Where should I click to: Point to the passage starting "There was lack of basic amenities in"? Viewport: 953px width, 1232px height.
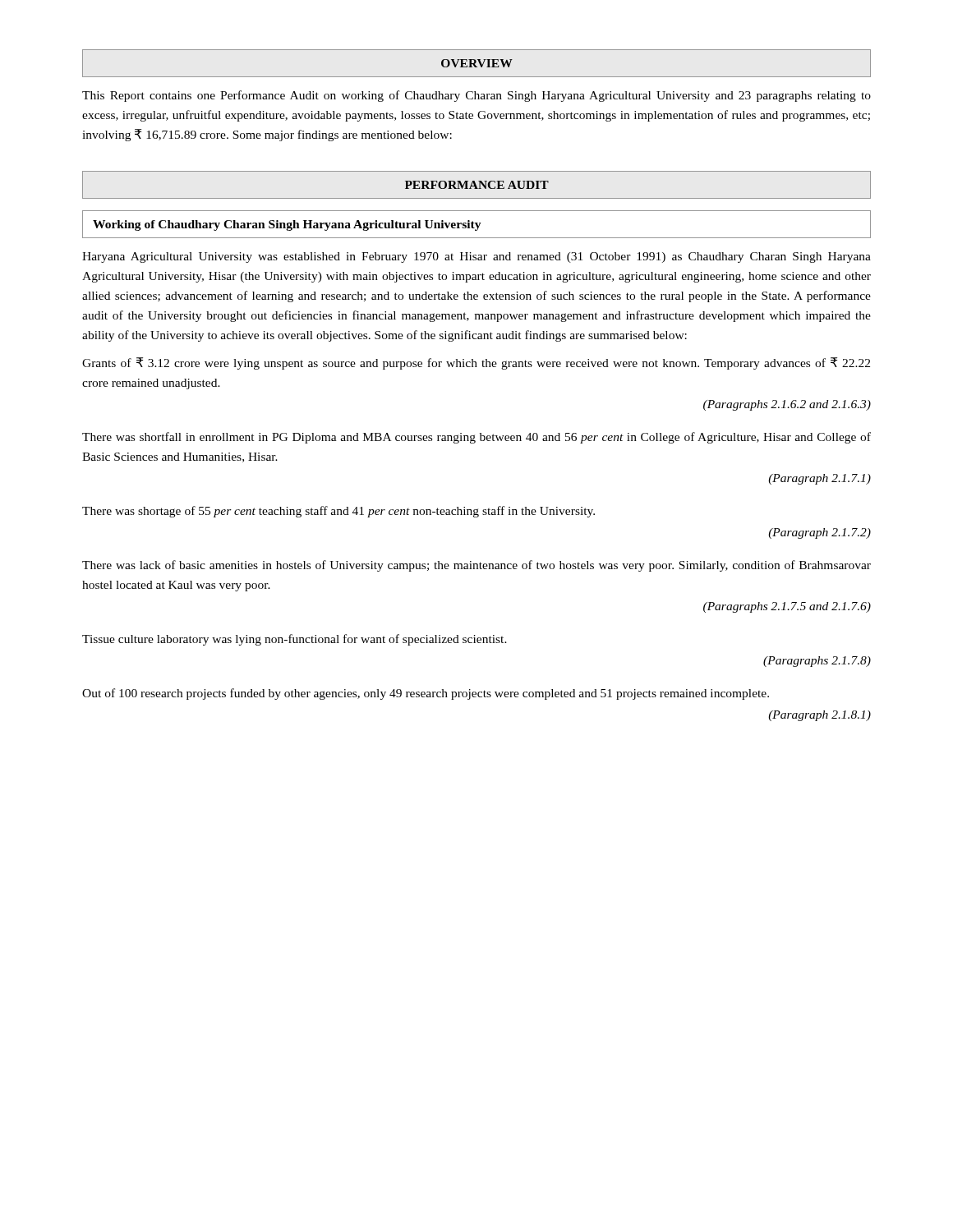pyautogui.click(x=476, y=575)
